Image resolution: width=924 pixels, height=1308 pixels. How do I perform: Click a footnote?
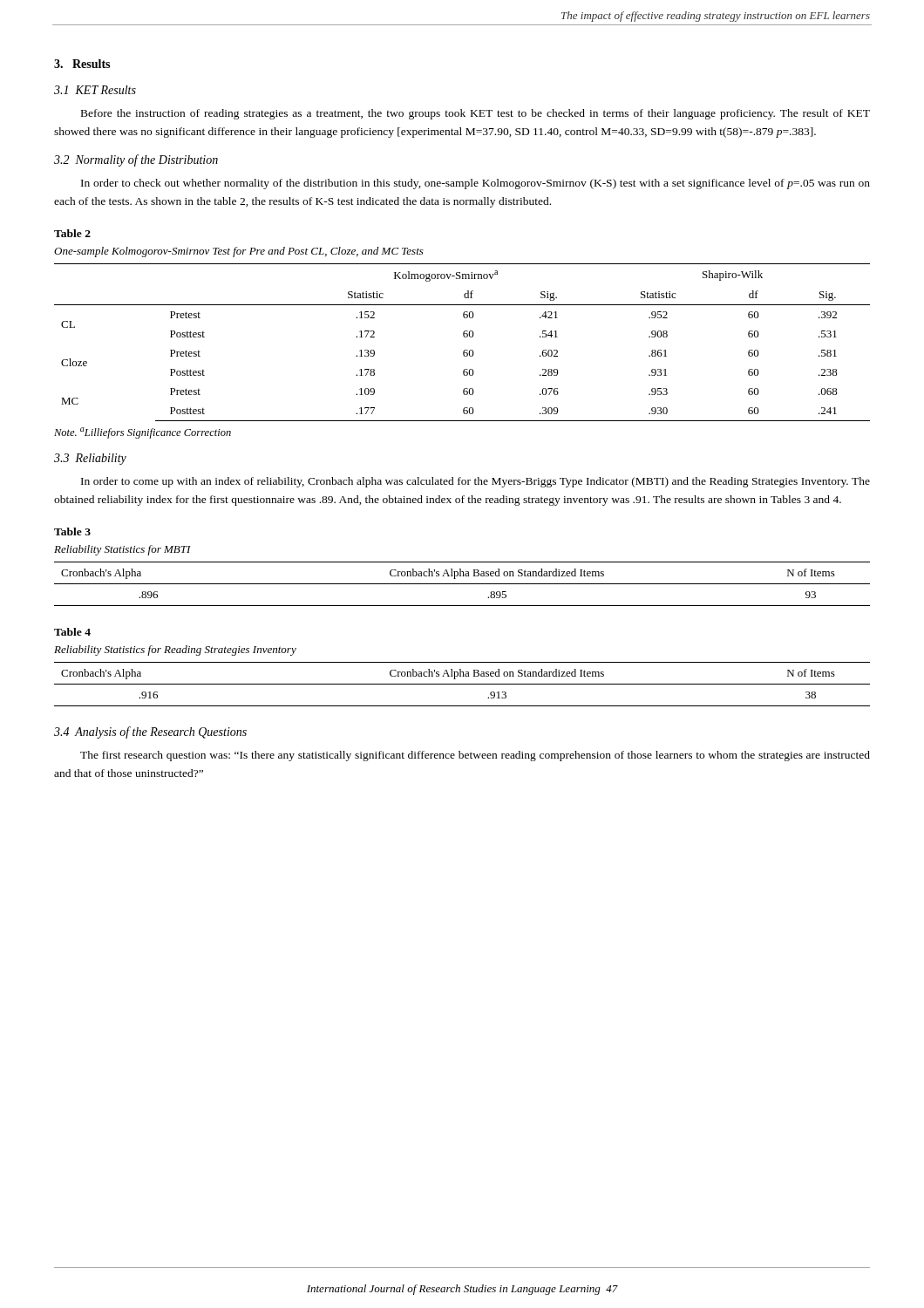click(143, 431)
